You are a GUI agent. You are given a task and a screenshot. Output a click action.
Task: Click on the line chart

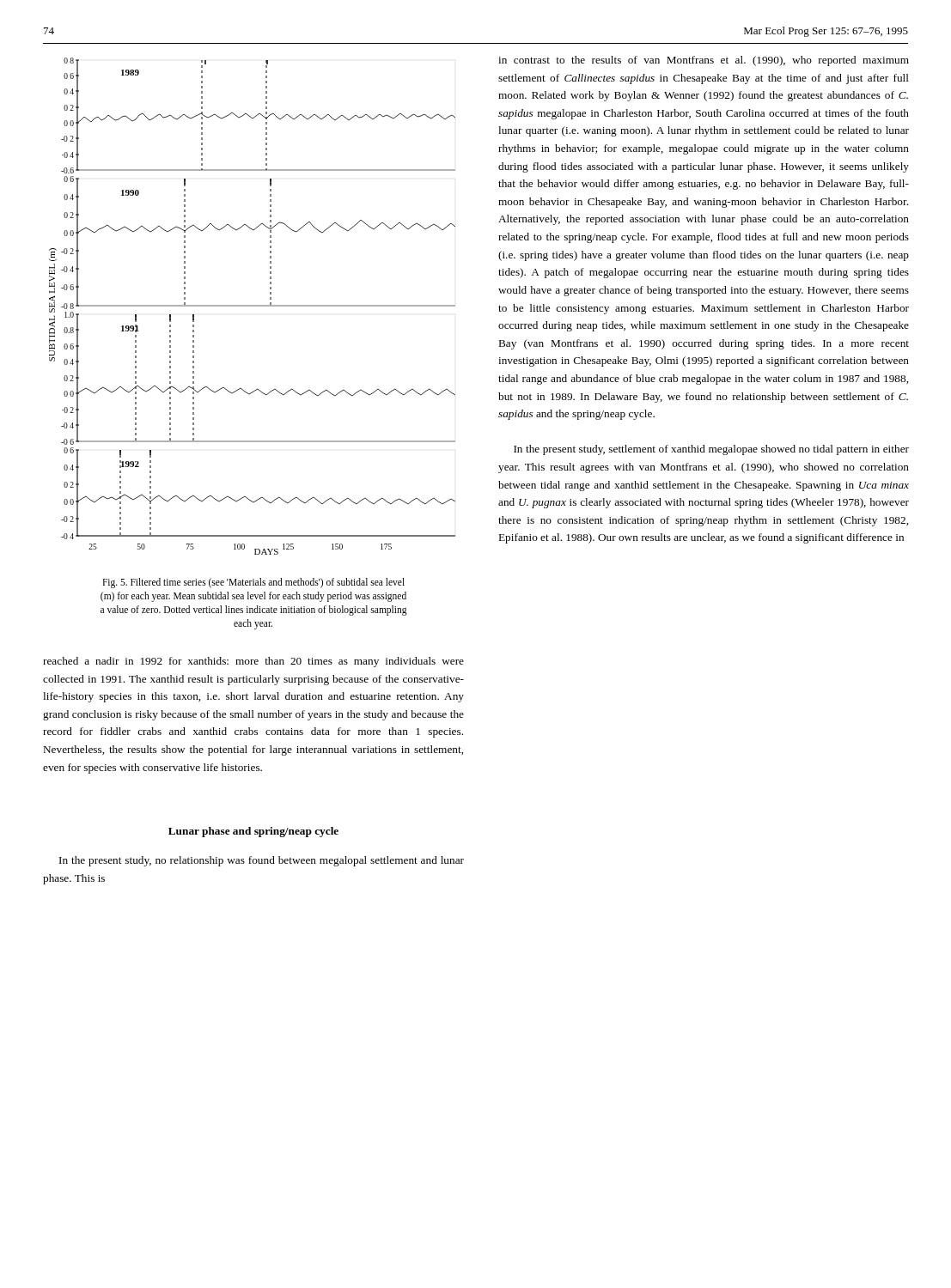253,305
